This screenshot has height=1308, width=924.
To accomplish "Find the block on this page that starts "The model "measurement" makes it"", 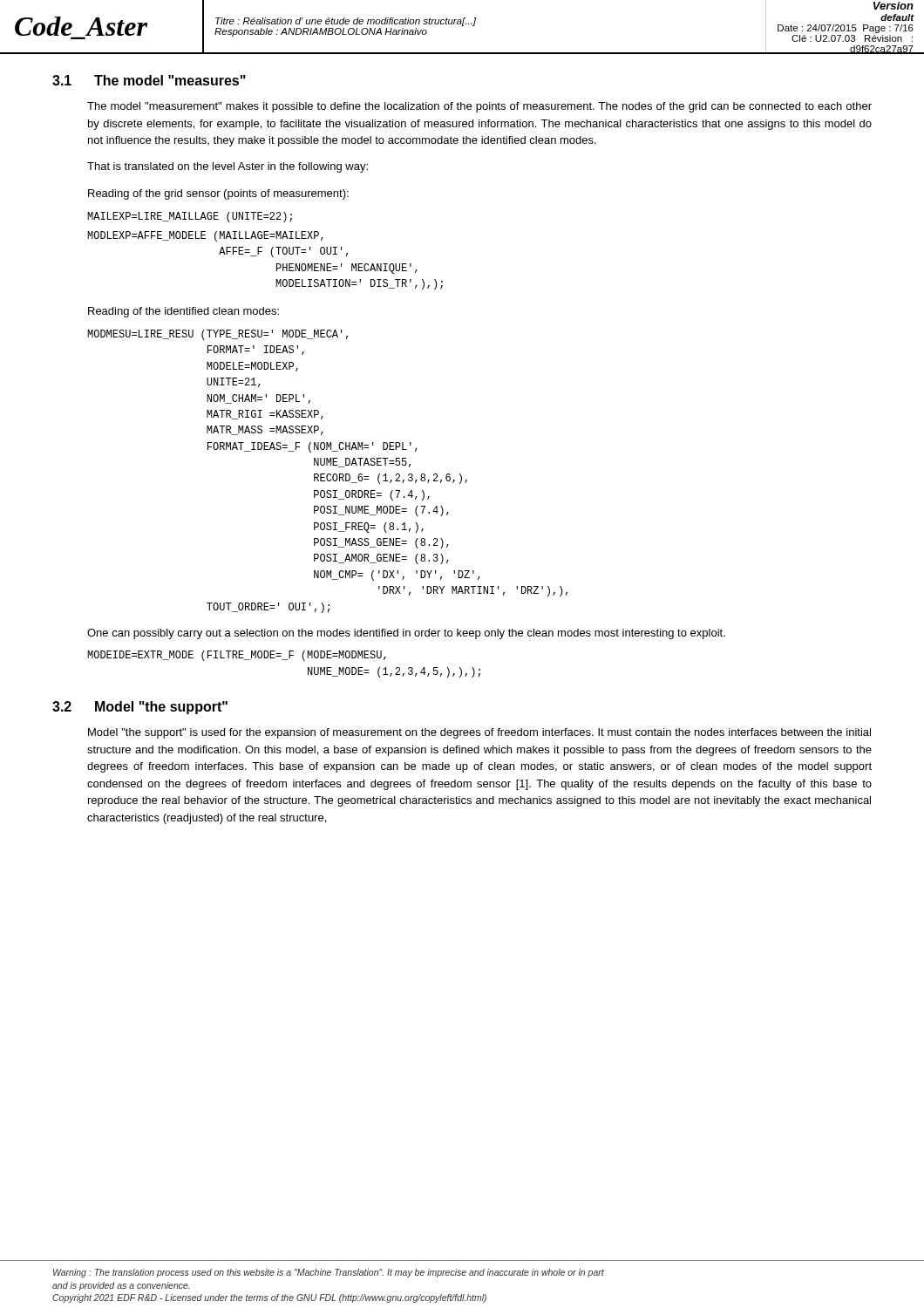I will (479, 123).
